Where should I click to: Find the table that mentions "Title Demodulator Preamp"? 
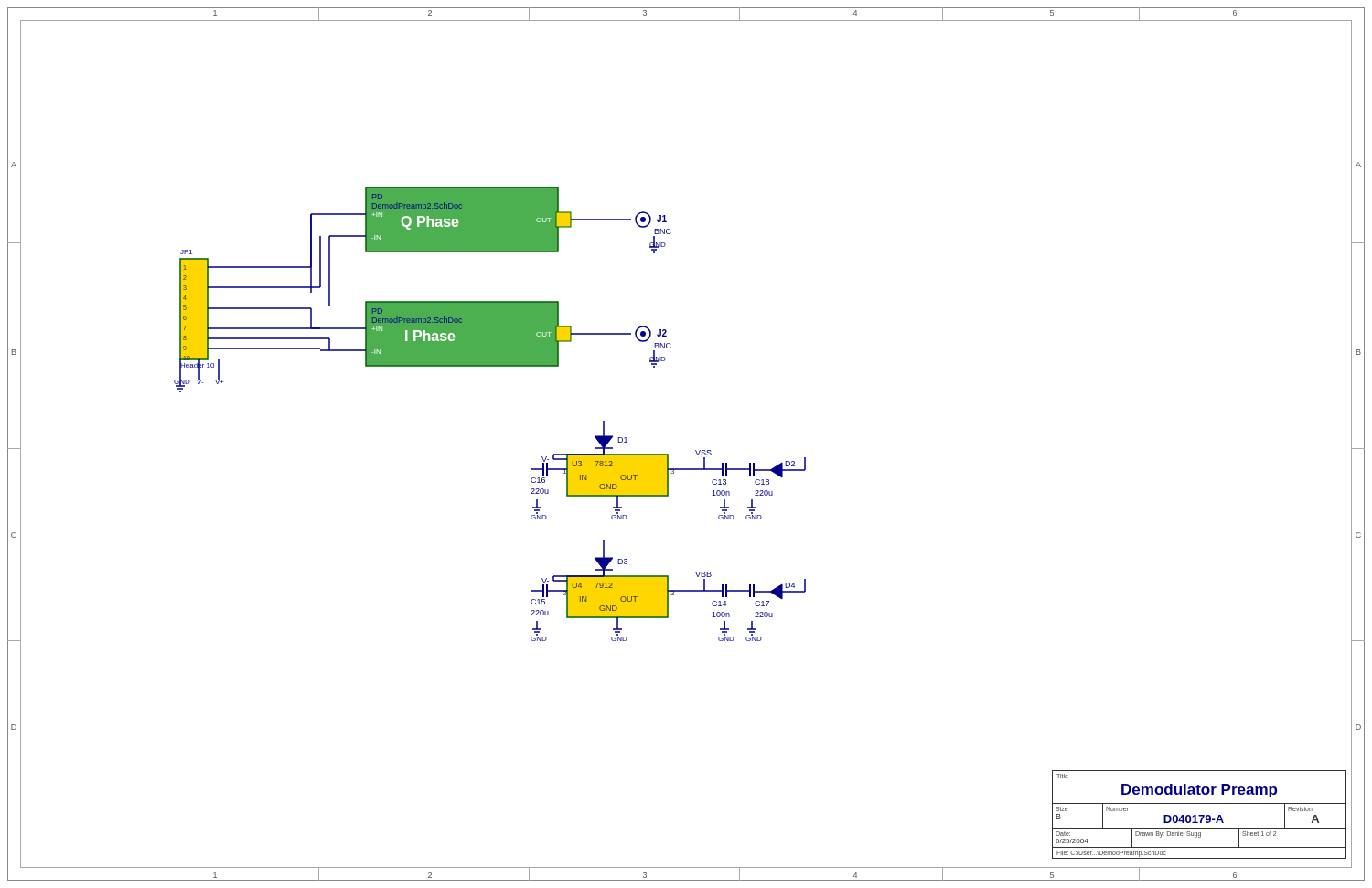point(1199,814)
